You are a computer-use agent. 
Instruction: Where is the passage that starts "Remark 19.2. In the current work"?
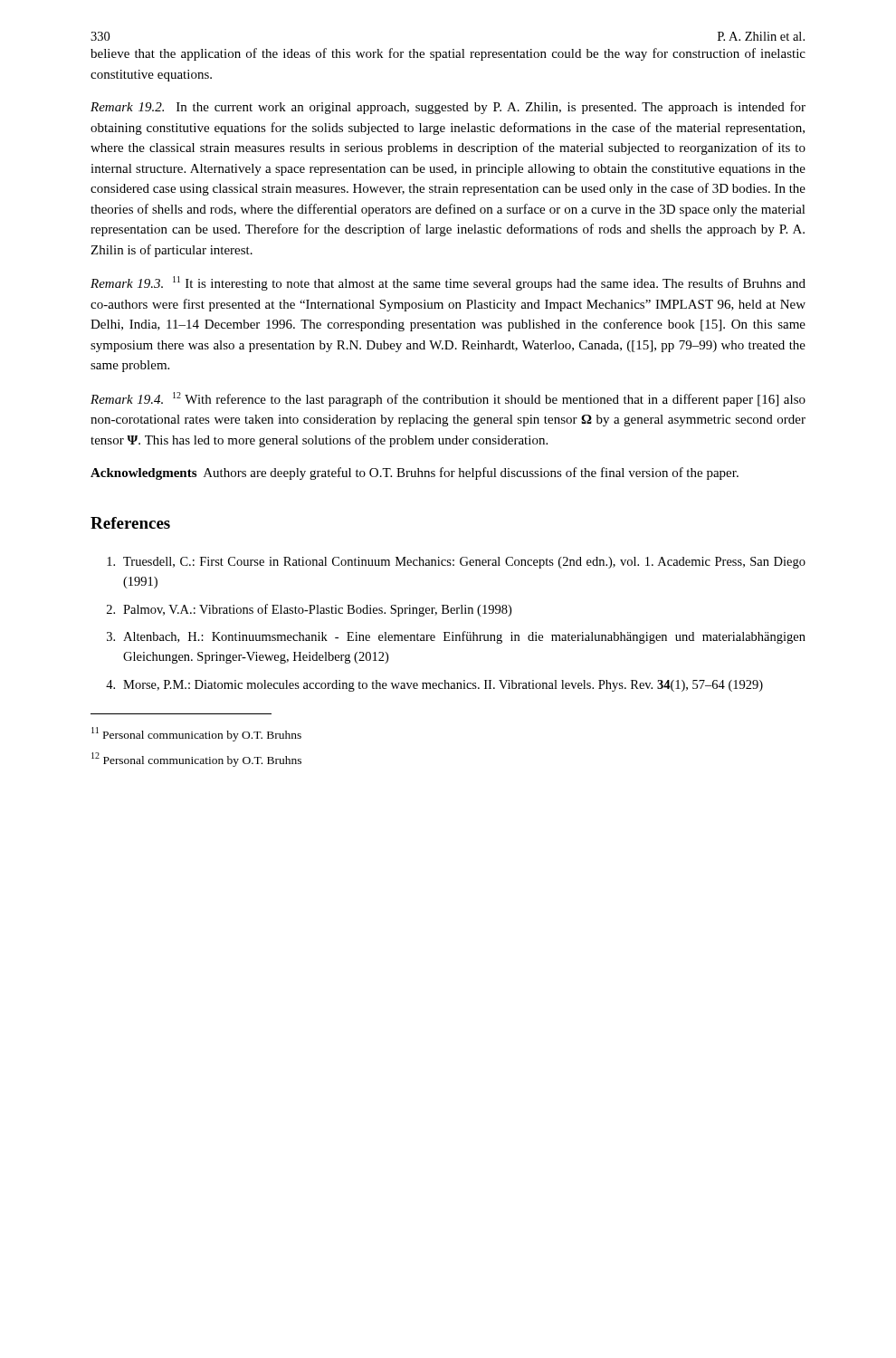pos(448,178)
